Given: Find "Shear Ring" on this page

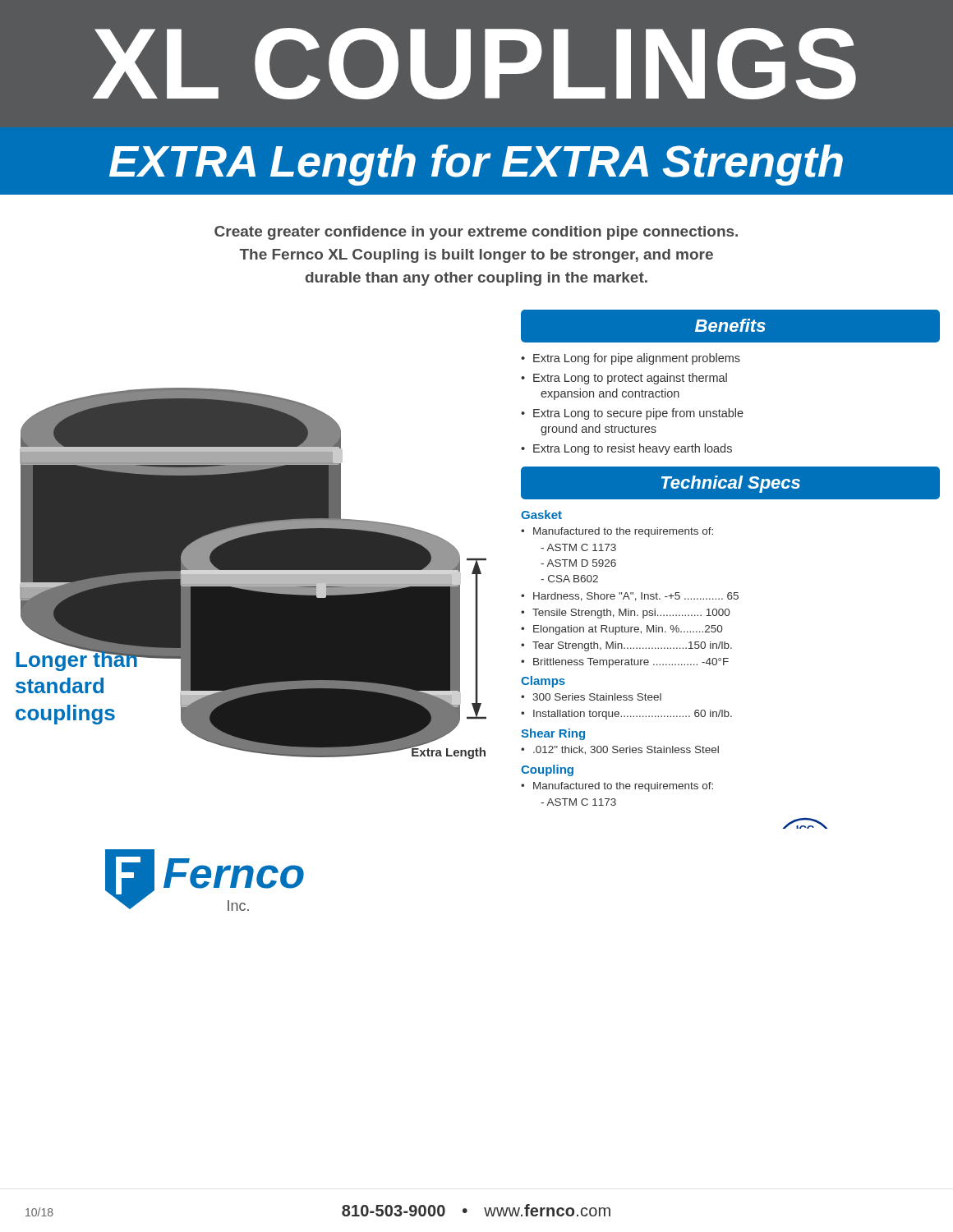Looking at the screenshot, I should tap(553, 733).
